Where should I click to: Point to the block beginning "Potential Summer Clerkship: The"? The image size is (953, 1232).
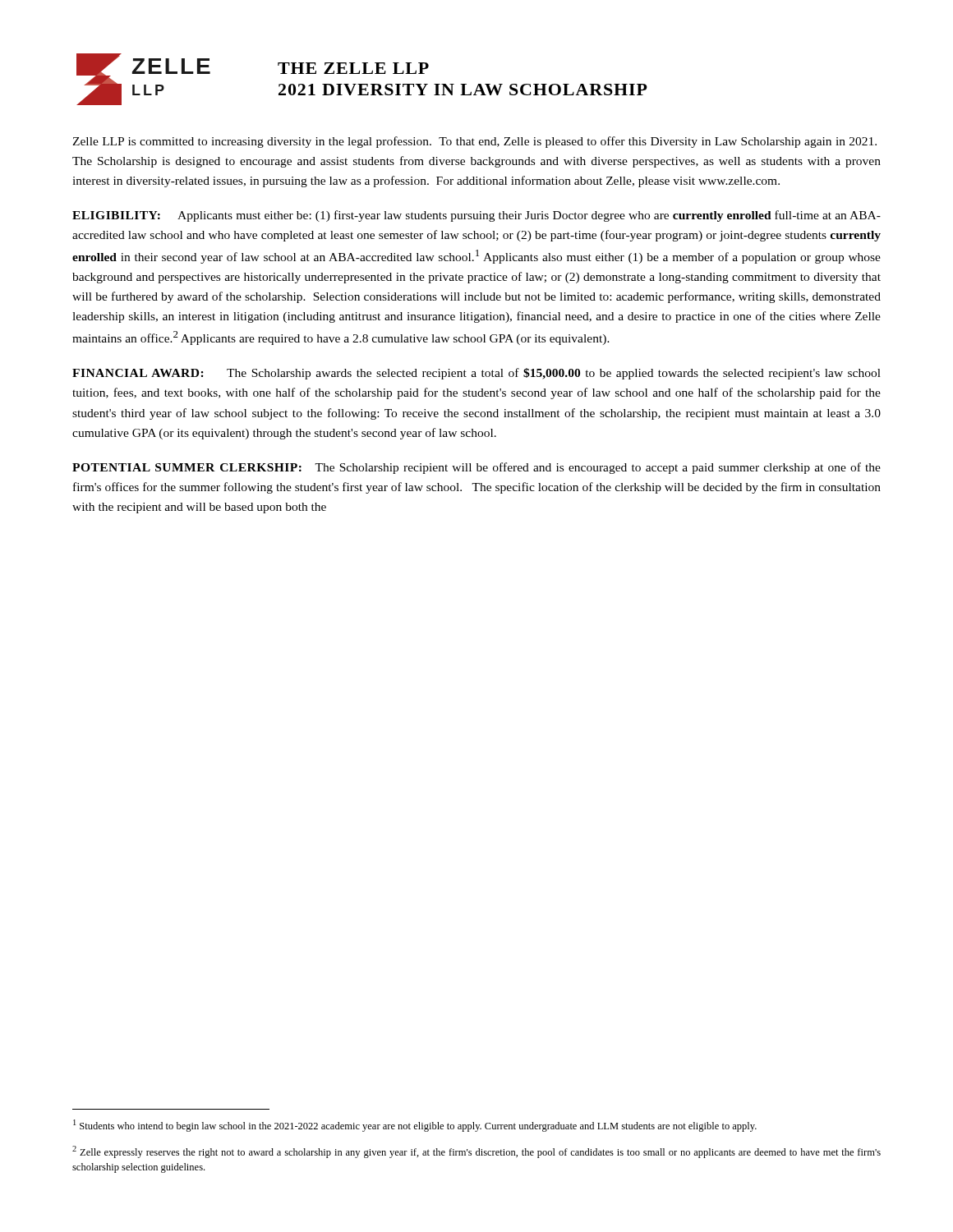pyautogui.click(x=476, y=486)
